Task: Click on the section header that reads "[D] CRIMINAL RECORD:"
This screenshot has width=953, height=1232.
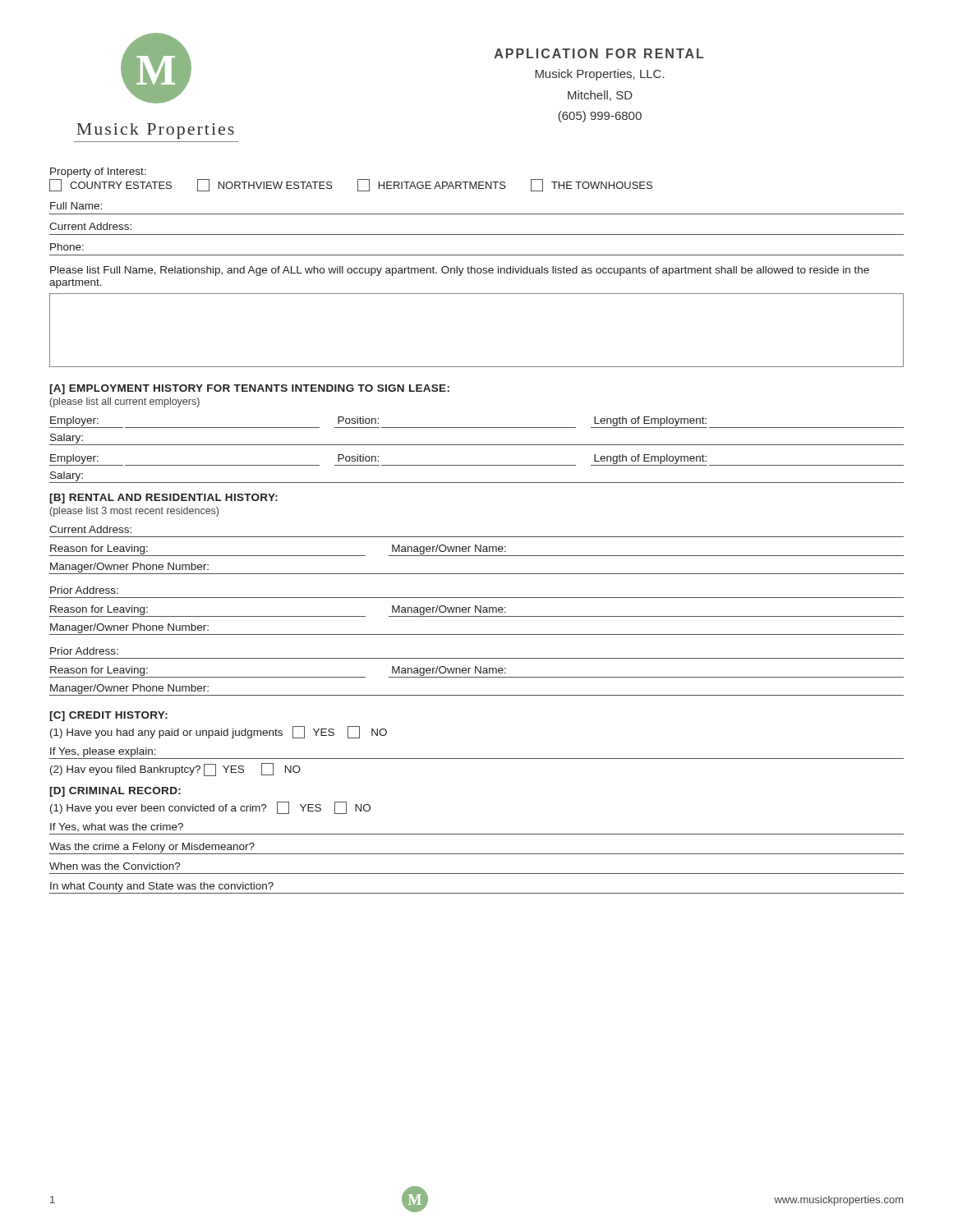Action: click(115, 790)
